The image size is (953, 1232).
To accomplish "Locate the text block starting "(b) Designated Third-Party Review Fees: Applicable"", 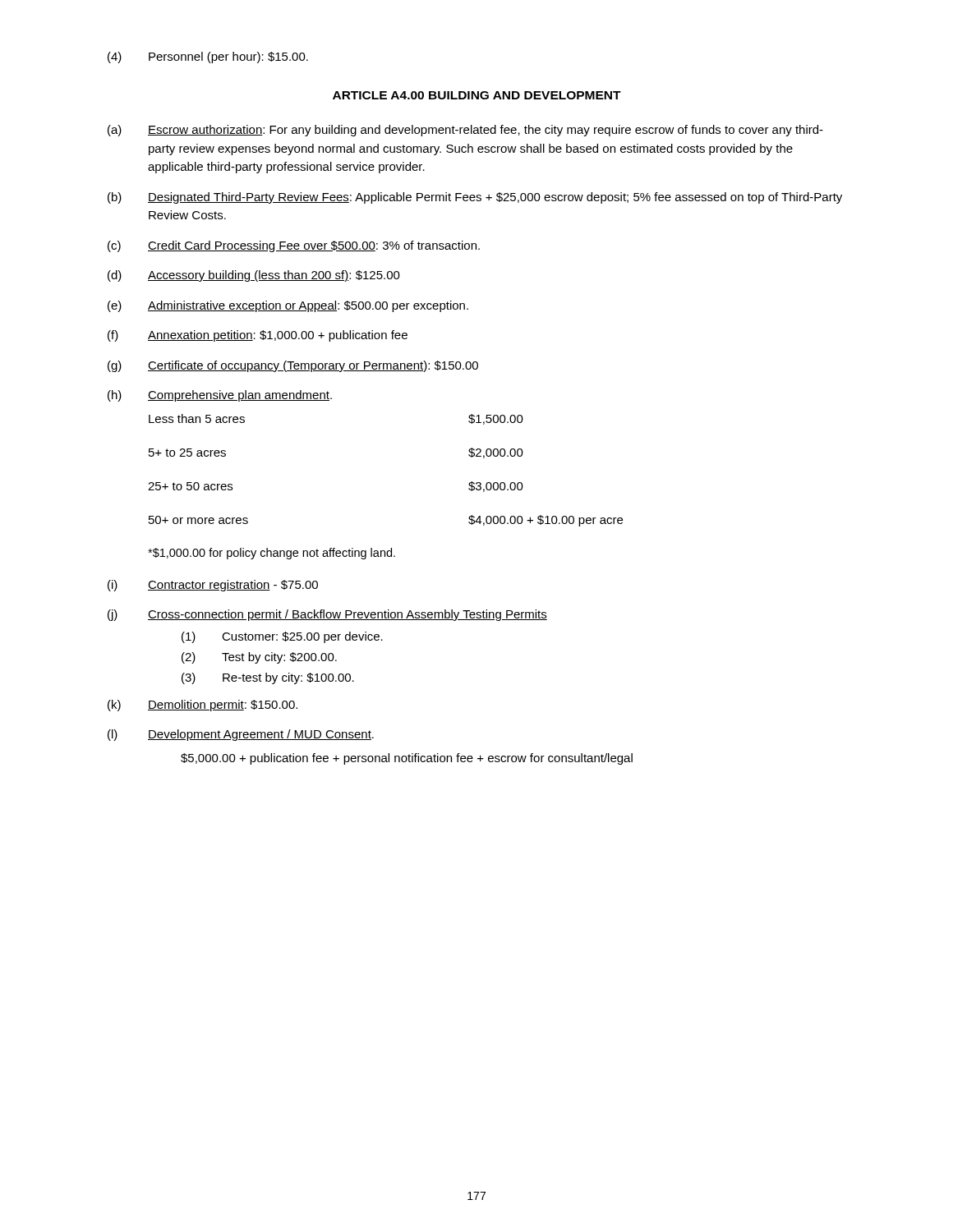I will (x=476, y=206).
